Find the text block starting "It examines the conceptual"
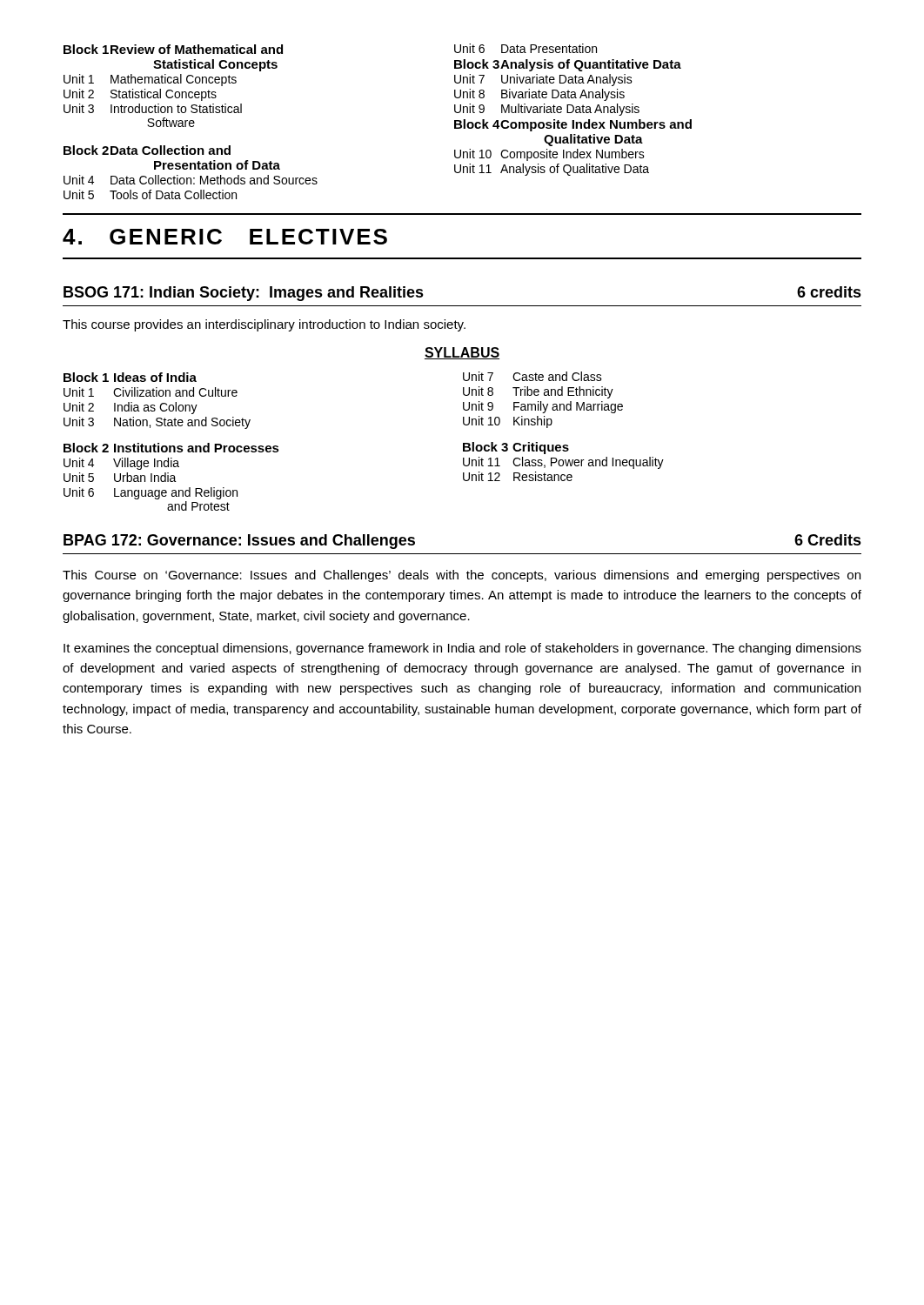The height and width of the screenshot is (1305, 924). (x=462, y=688)
